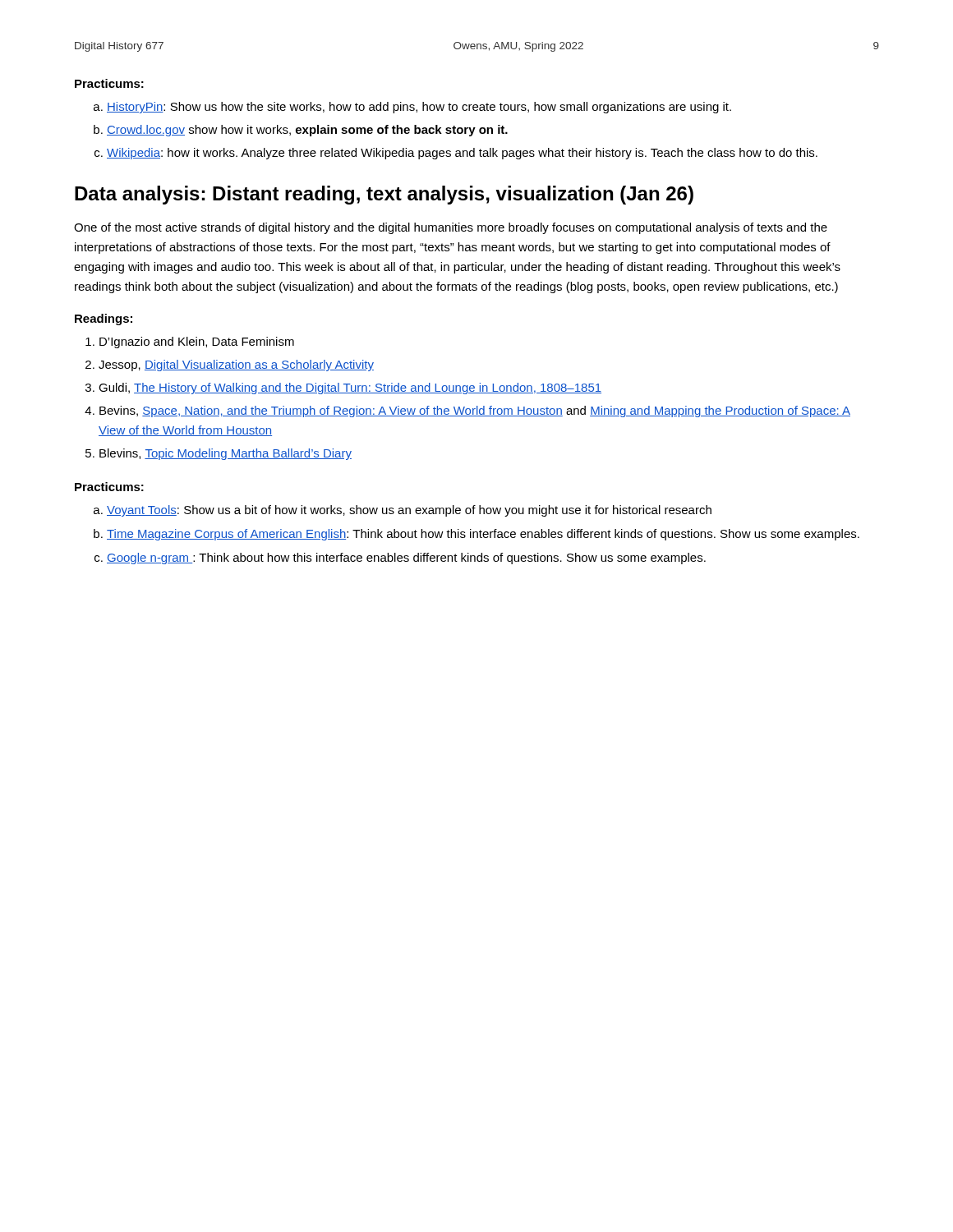Click on the text block starting "Voyant Tools: Show us a"
953x1232 pixels.
(x=409, y=510)
